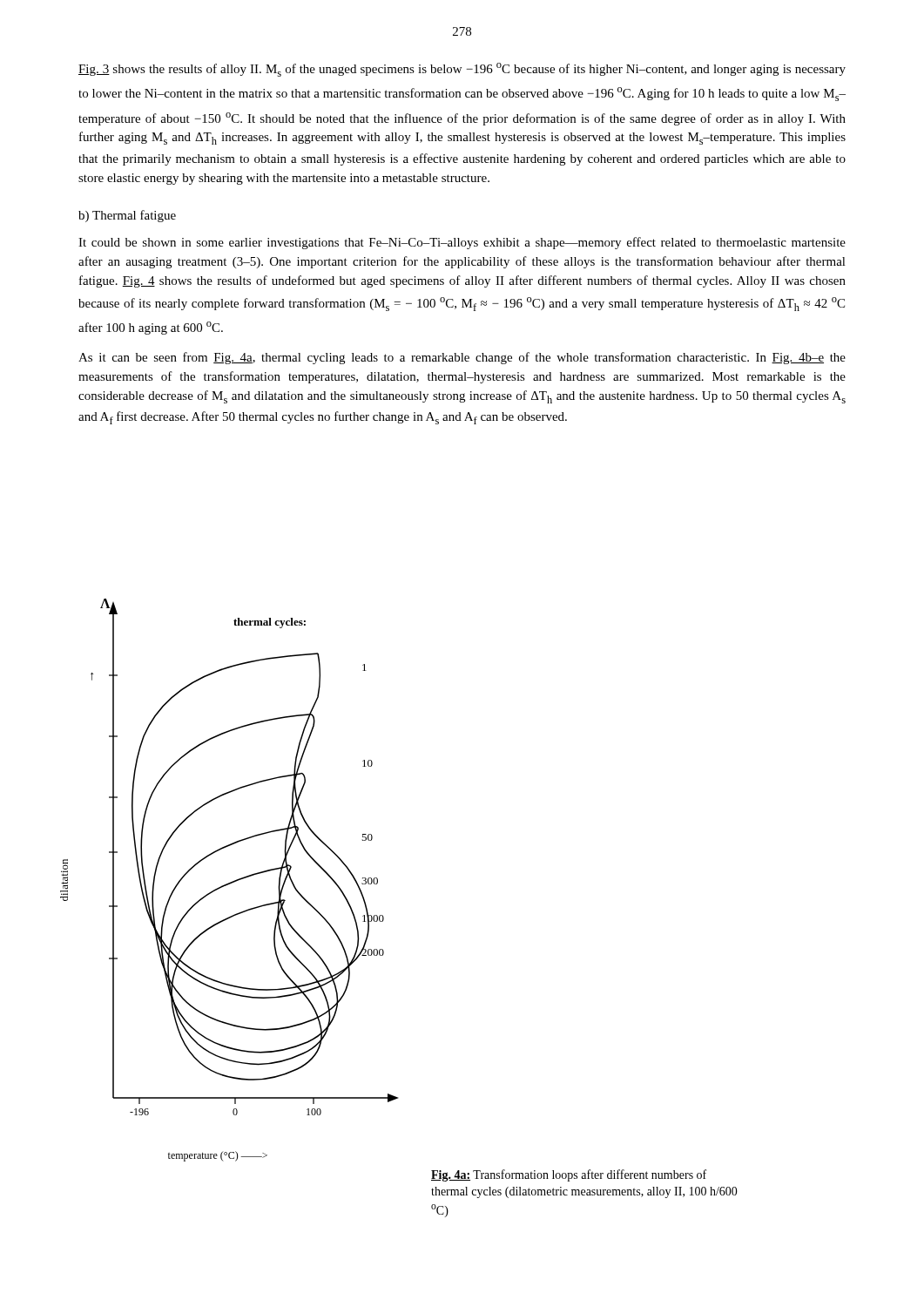The height and width of the screenshot is (1307, 924).
Task: Find the continuous plot
Action: pos(240,884)
